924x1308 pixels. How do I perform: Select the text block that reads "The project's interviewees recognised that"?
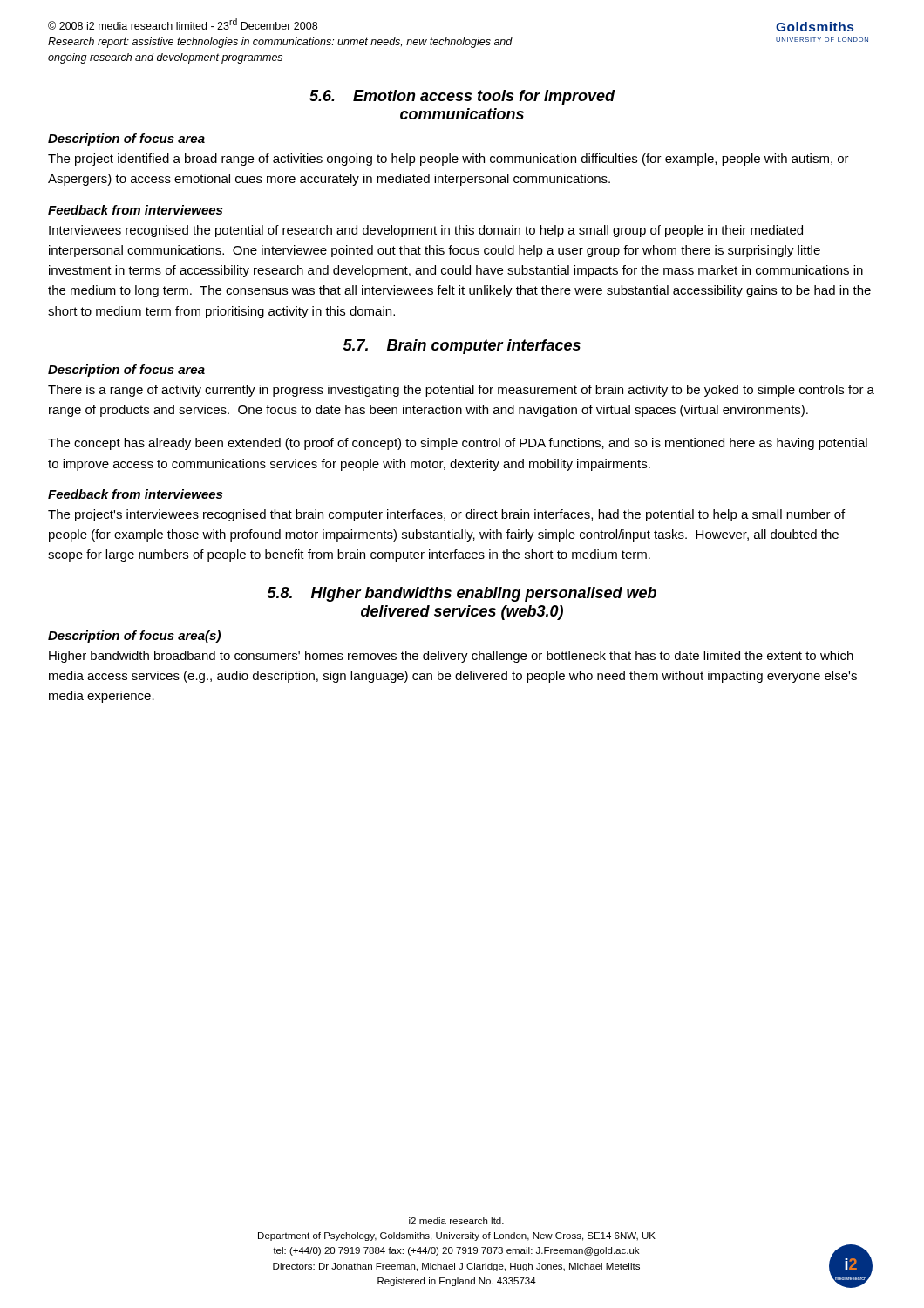(446, 534)
